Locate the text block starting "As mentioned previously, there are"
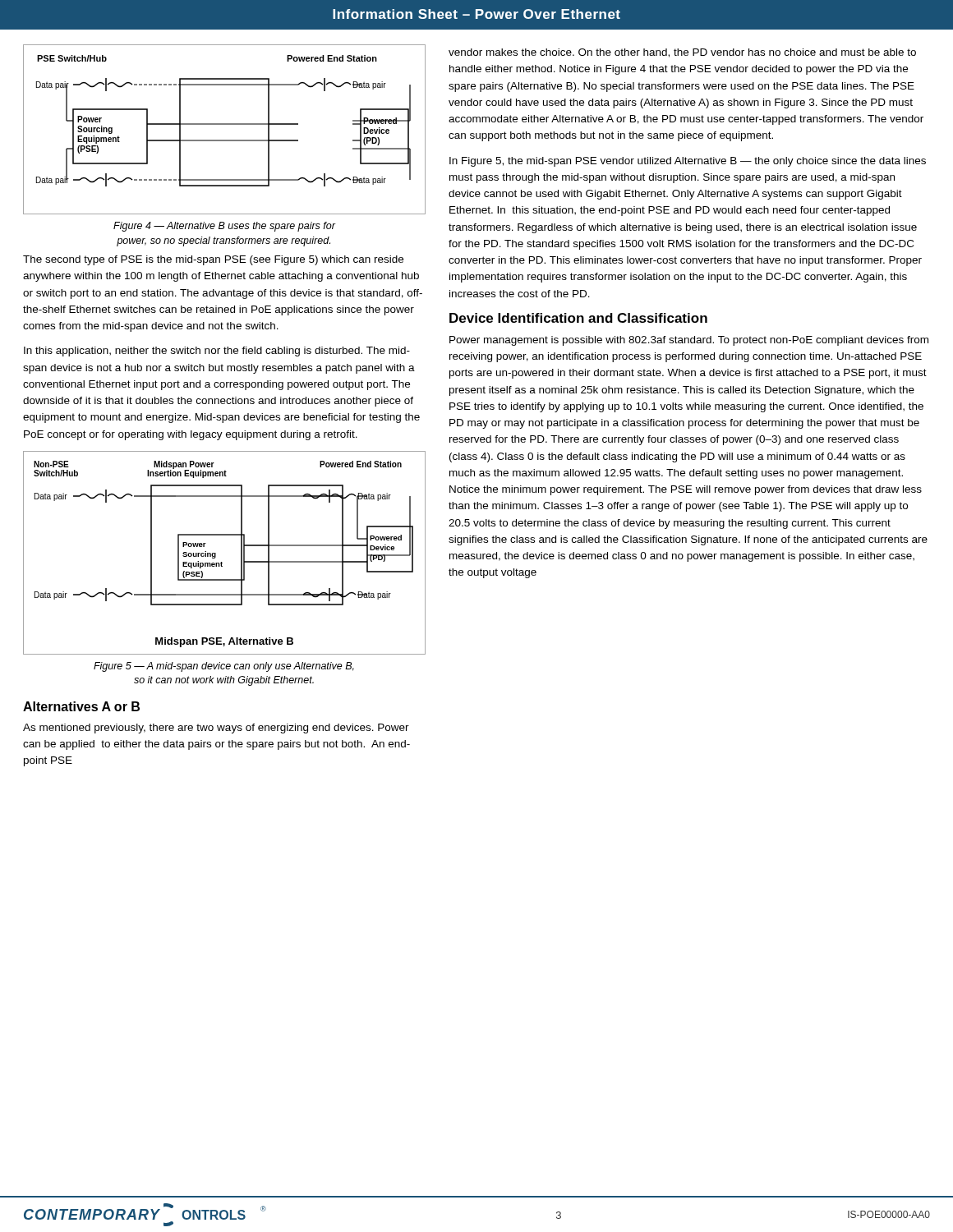The image size is (953, 1232). point(224,744)
